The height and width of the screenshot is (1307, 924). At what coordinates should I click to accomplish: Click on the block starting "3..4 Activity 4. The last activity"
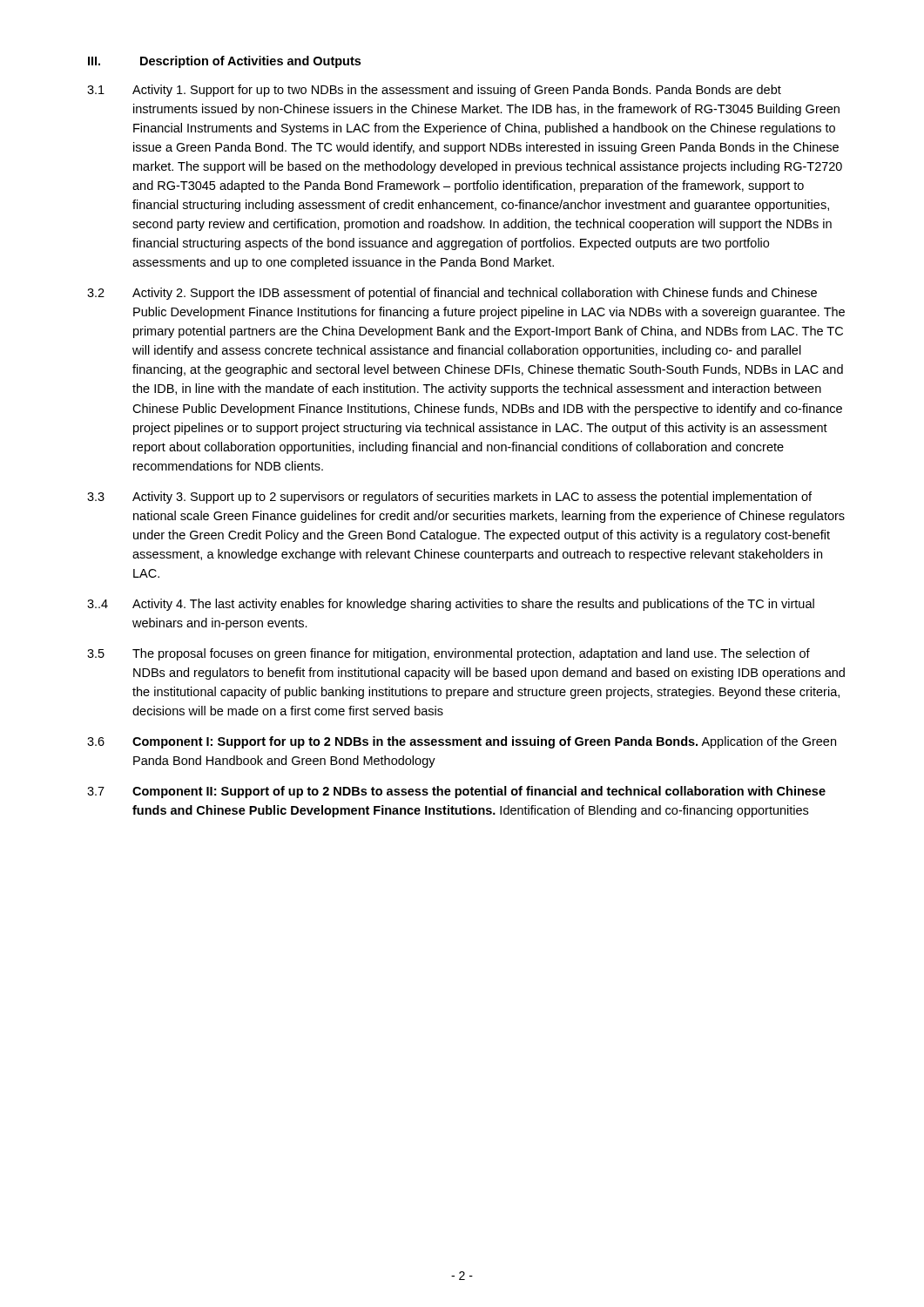tap(466, 613)
